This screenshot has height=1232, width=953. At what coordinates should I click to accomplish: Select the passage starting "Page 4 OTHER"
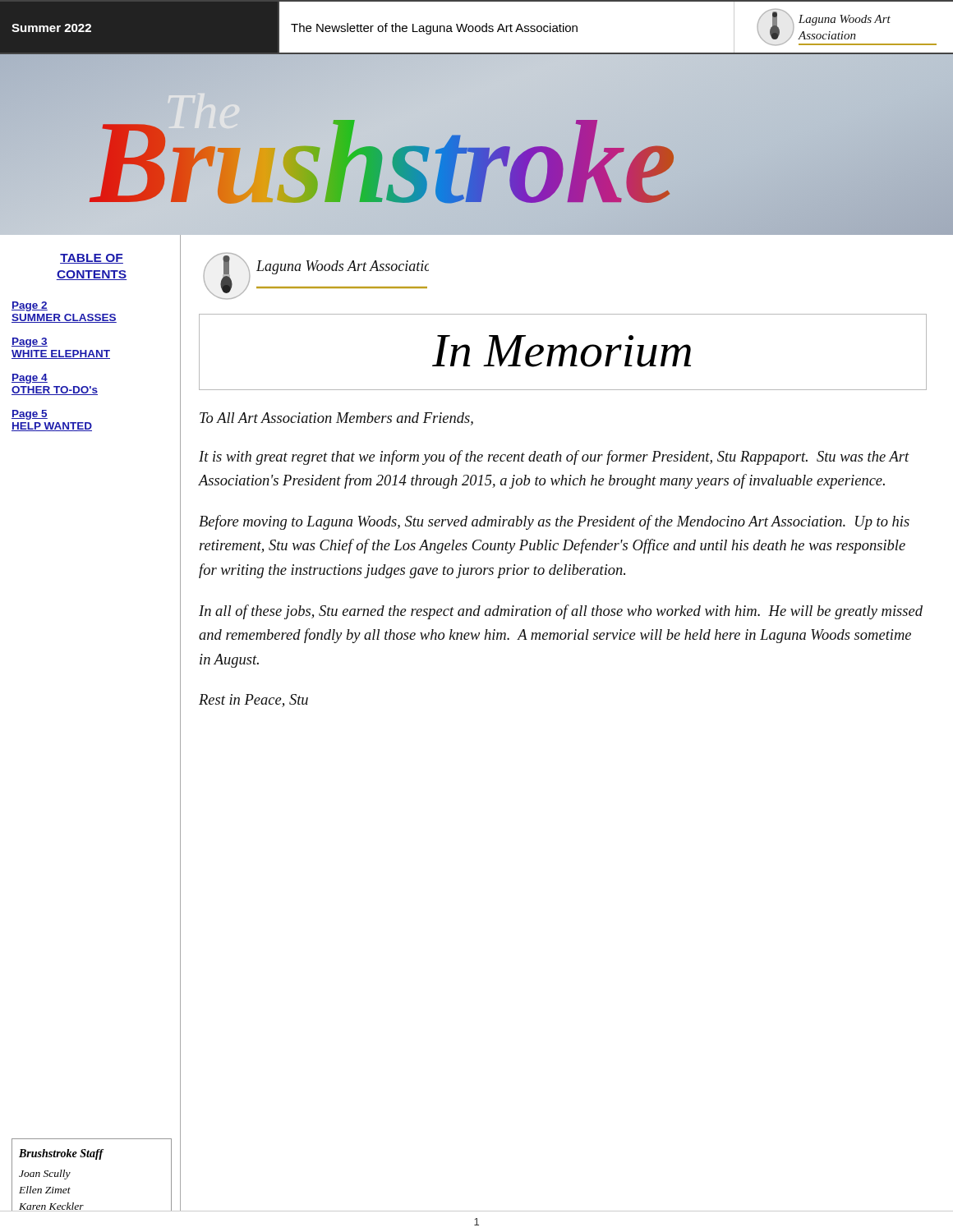[92, 384]
